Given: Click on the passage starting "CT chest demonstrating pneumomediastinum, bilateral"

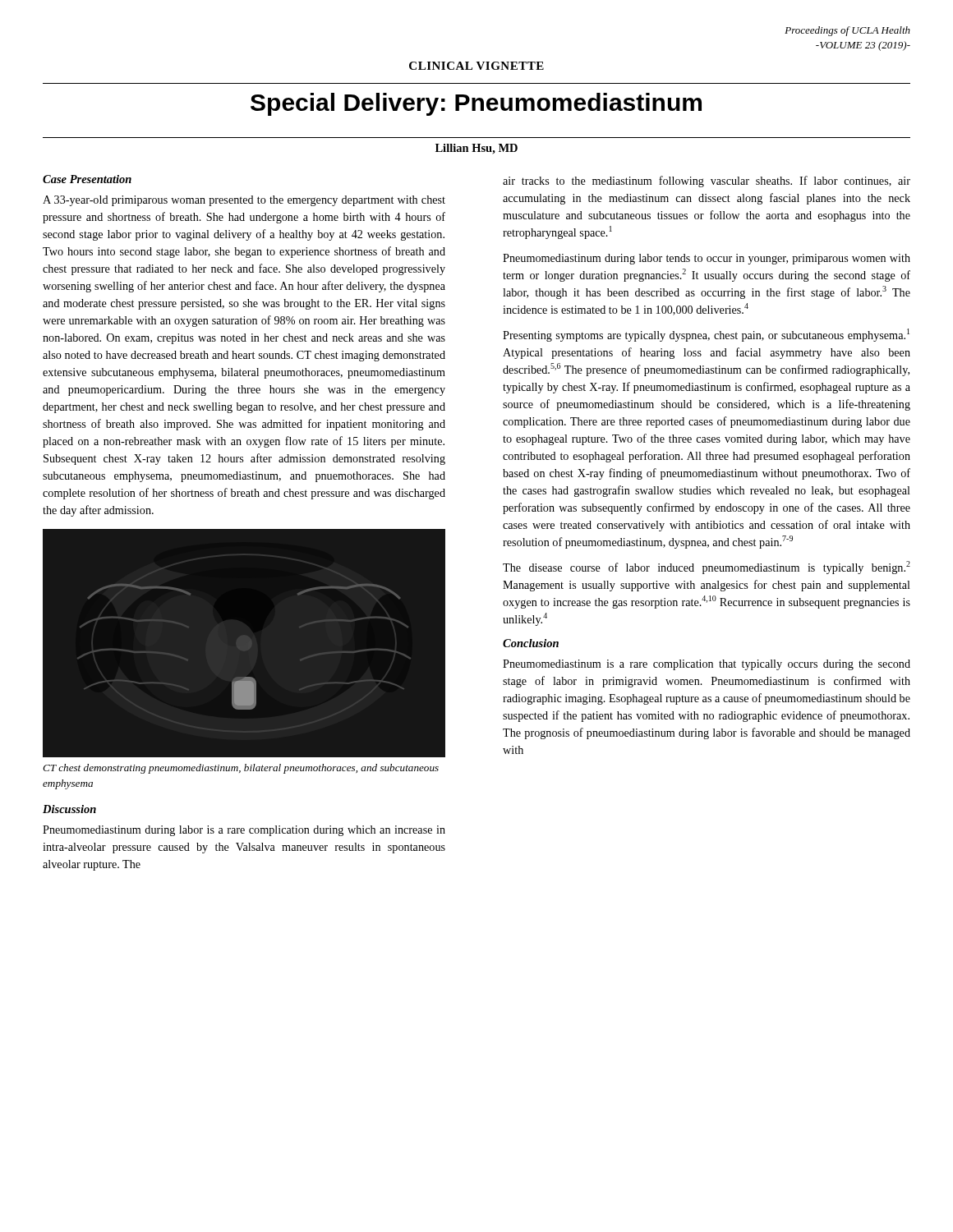Looking at the screenshot, I should pyautogui.click(x=241, y=775).
